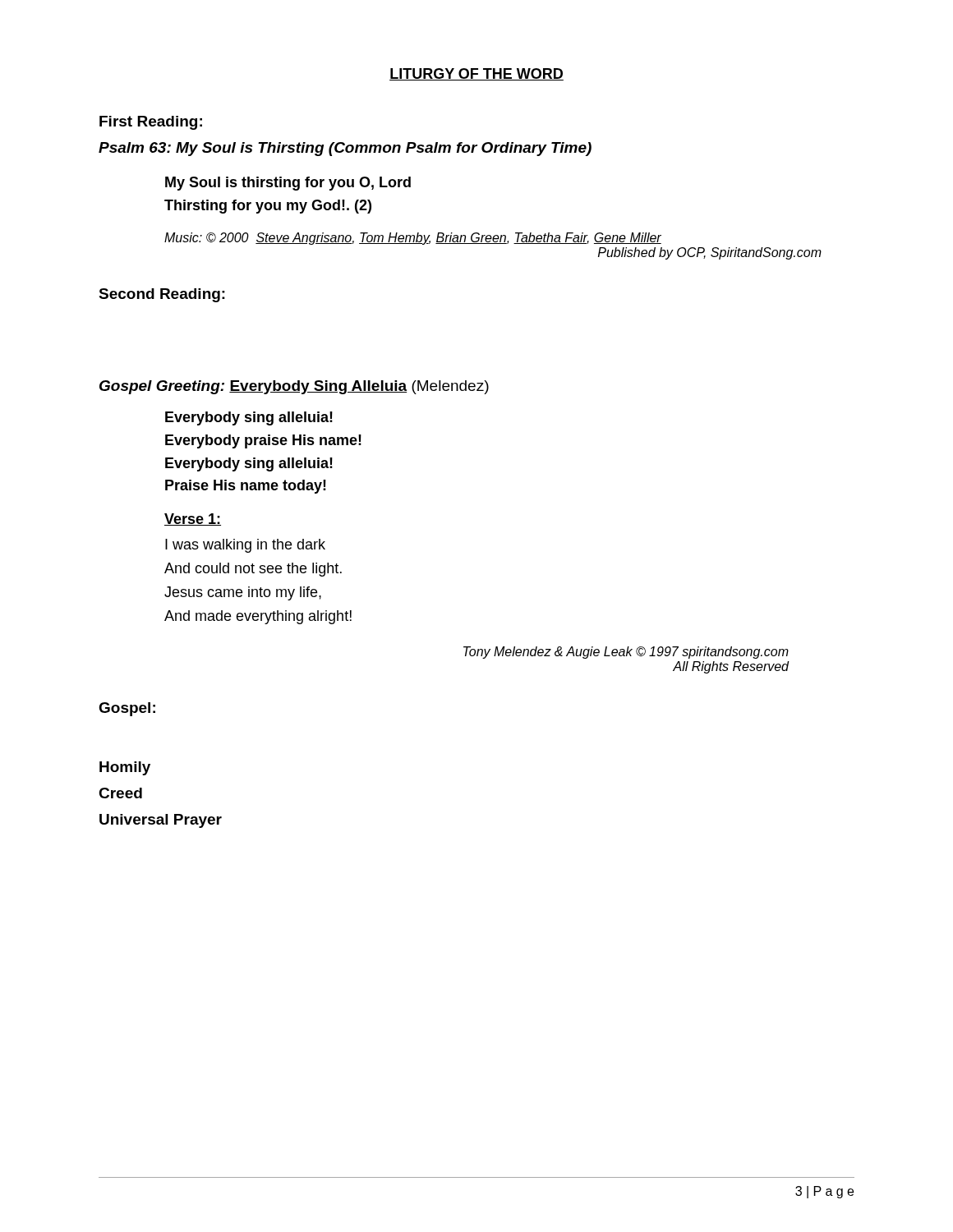Click the passage that begins "Psalm 63: My Soul is"
953x1232 pixels.
pyautogui.click(x=345, y=147)
